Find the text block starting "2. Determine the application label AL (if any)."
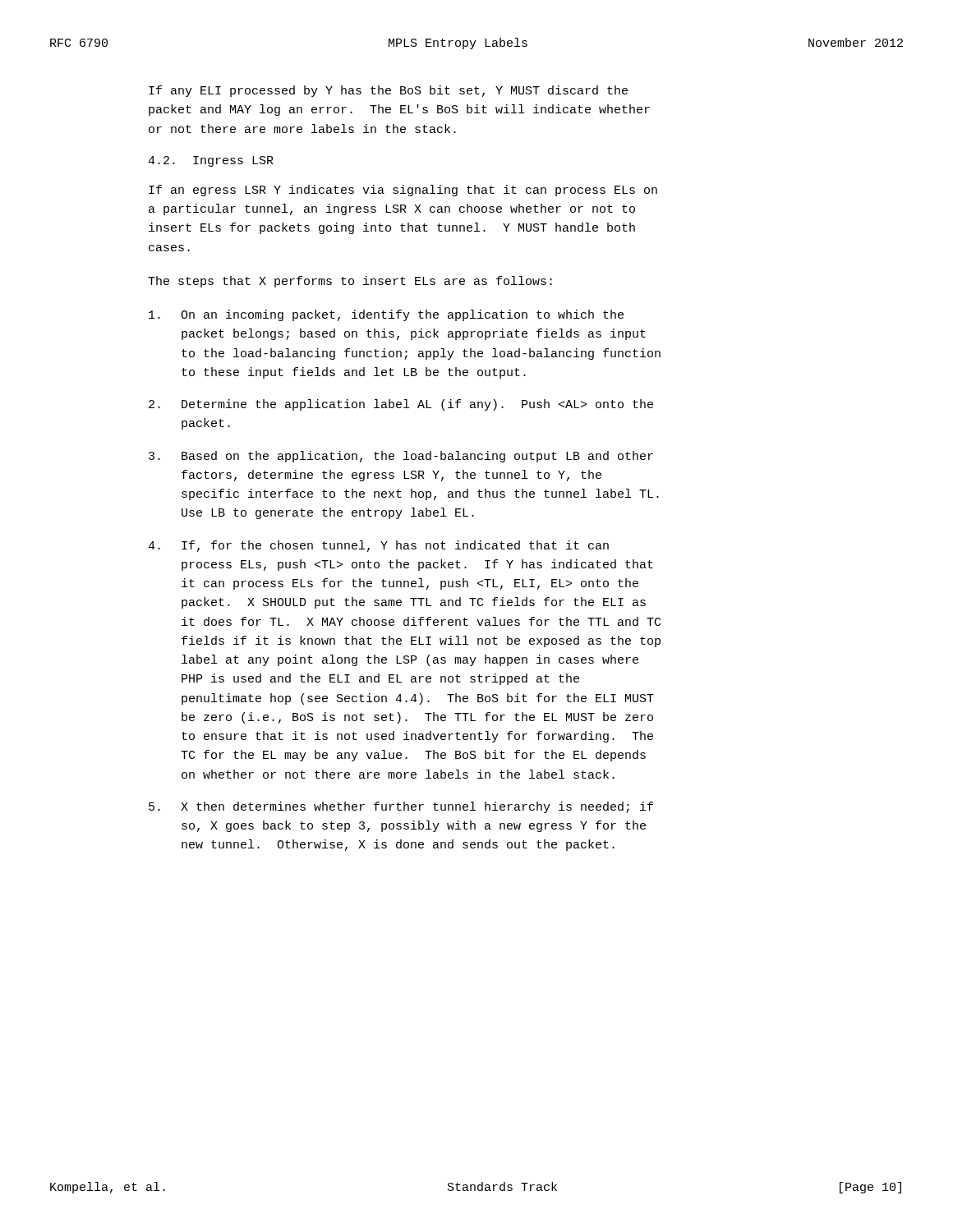The image size is (953, 1232). point(501,415)
